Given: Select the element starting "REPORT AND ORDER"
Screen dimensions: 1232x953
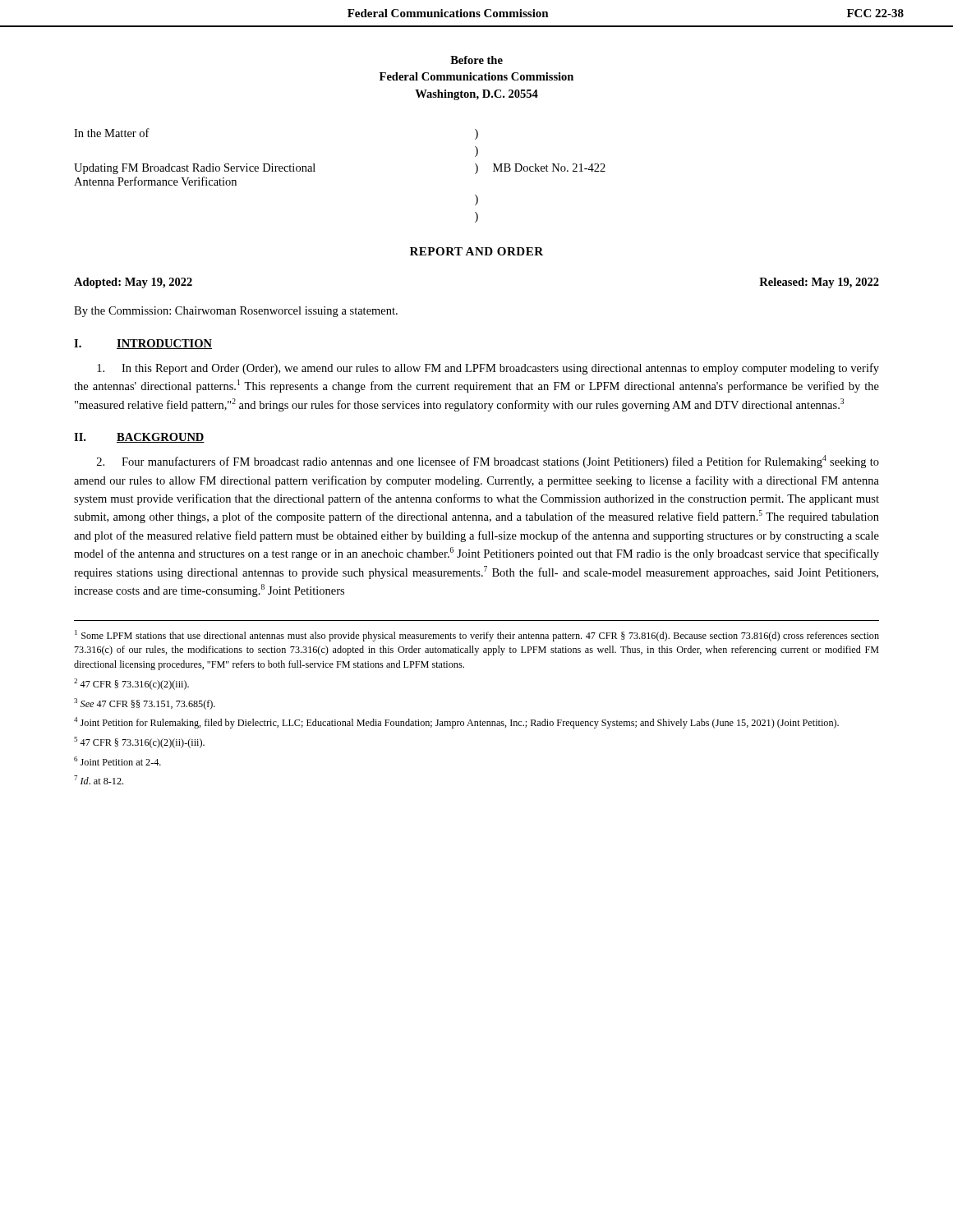Looking at the screenshot, I should 476,251.
